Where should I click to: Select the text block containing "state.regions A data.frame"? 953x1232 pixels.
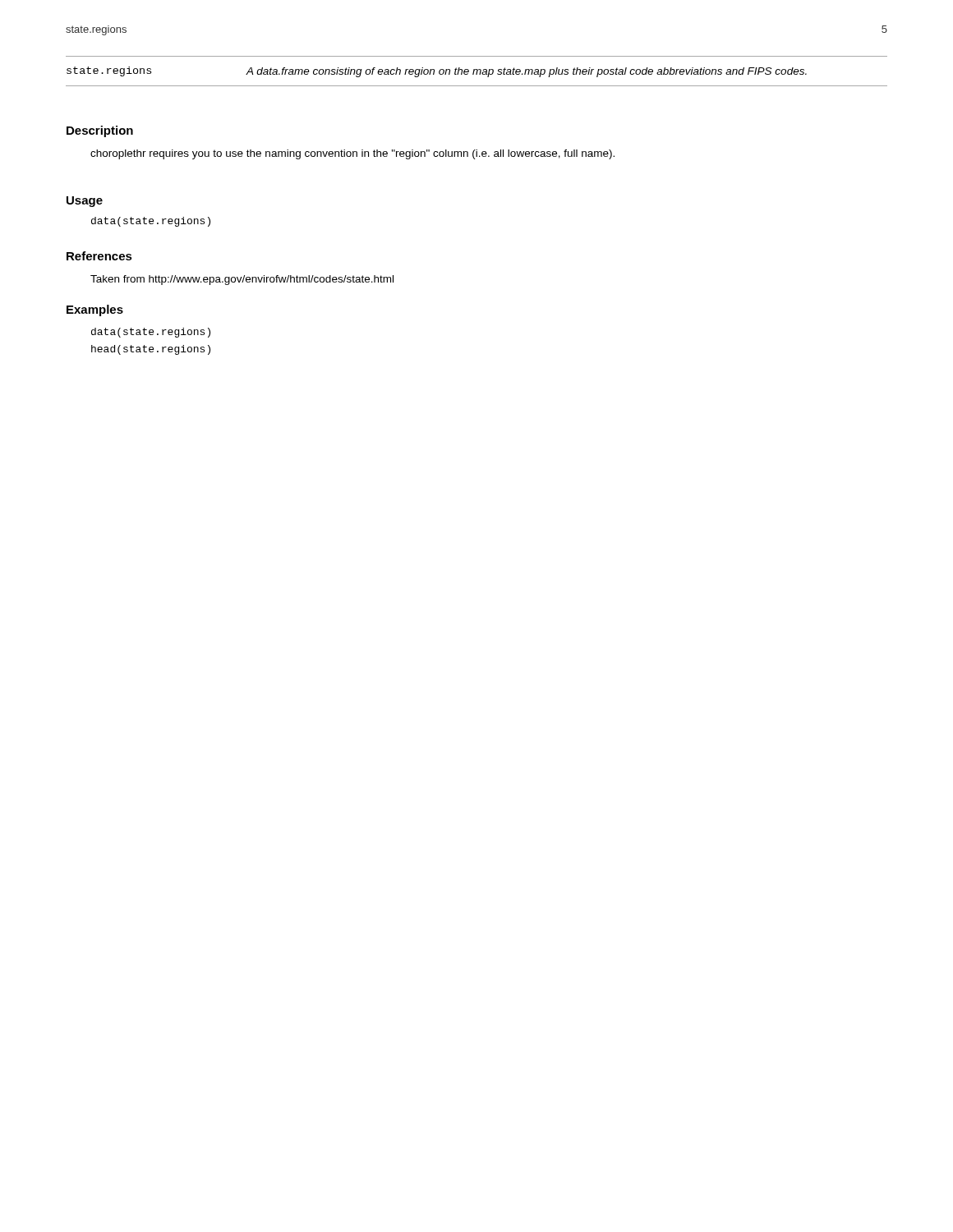click(476, 71)
